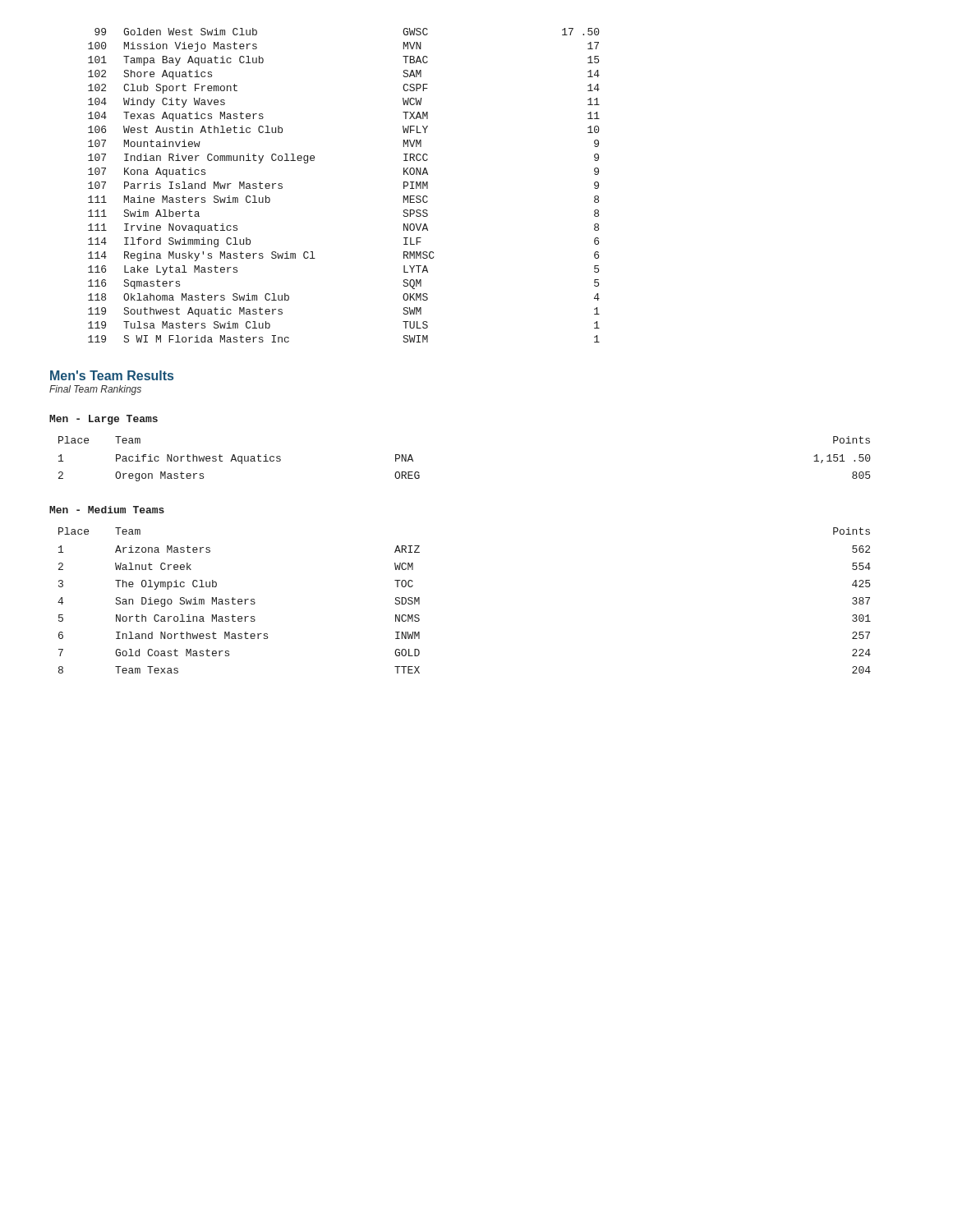Find the table that mentions "Gold Coast Masters"
Viewport: 953px width, 1232px height.
click(x=476, y=601)
